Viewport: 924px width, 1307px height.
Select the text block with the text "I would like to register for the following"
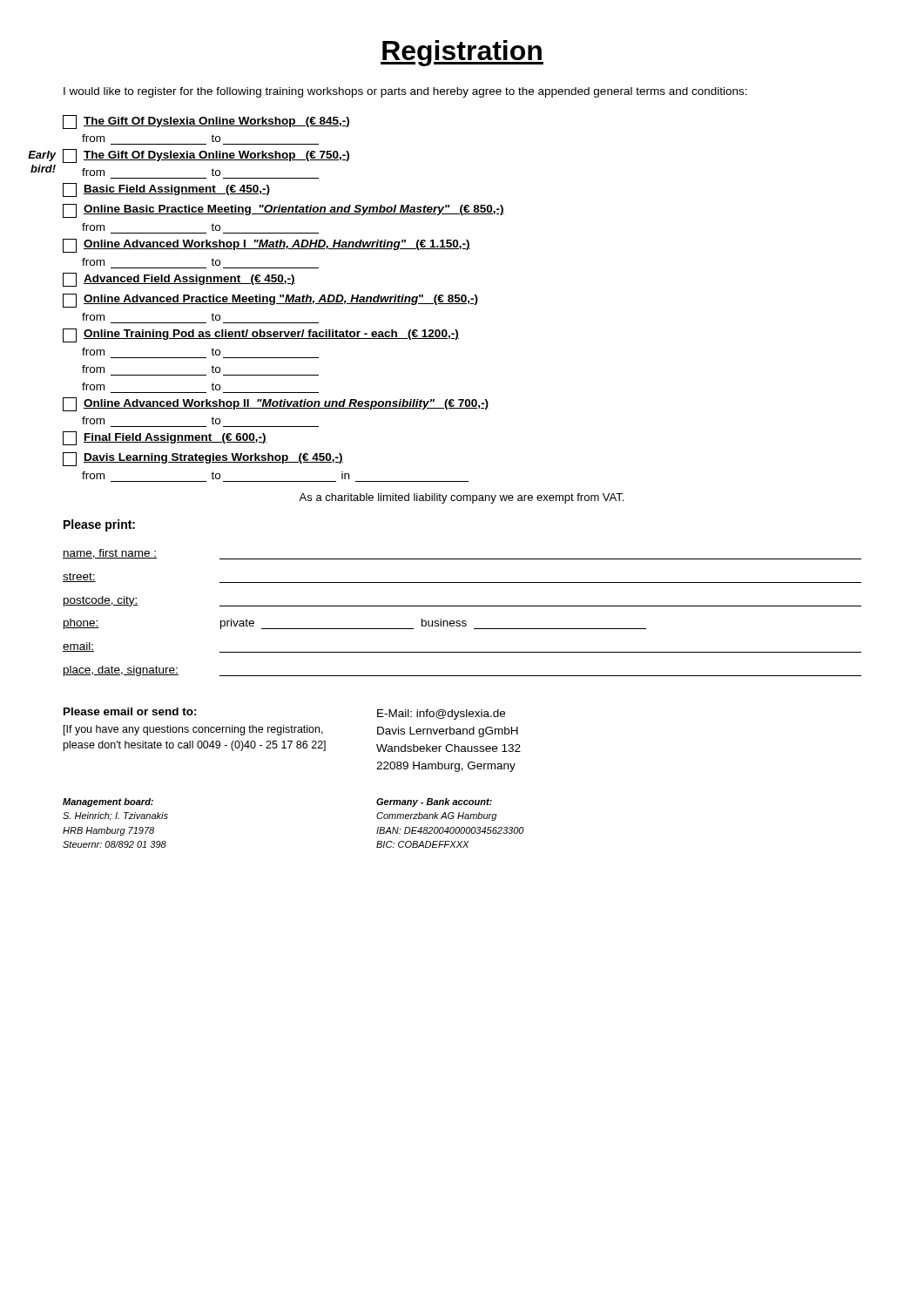point(405,91)
